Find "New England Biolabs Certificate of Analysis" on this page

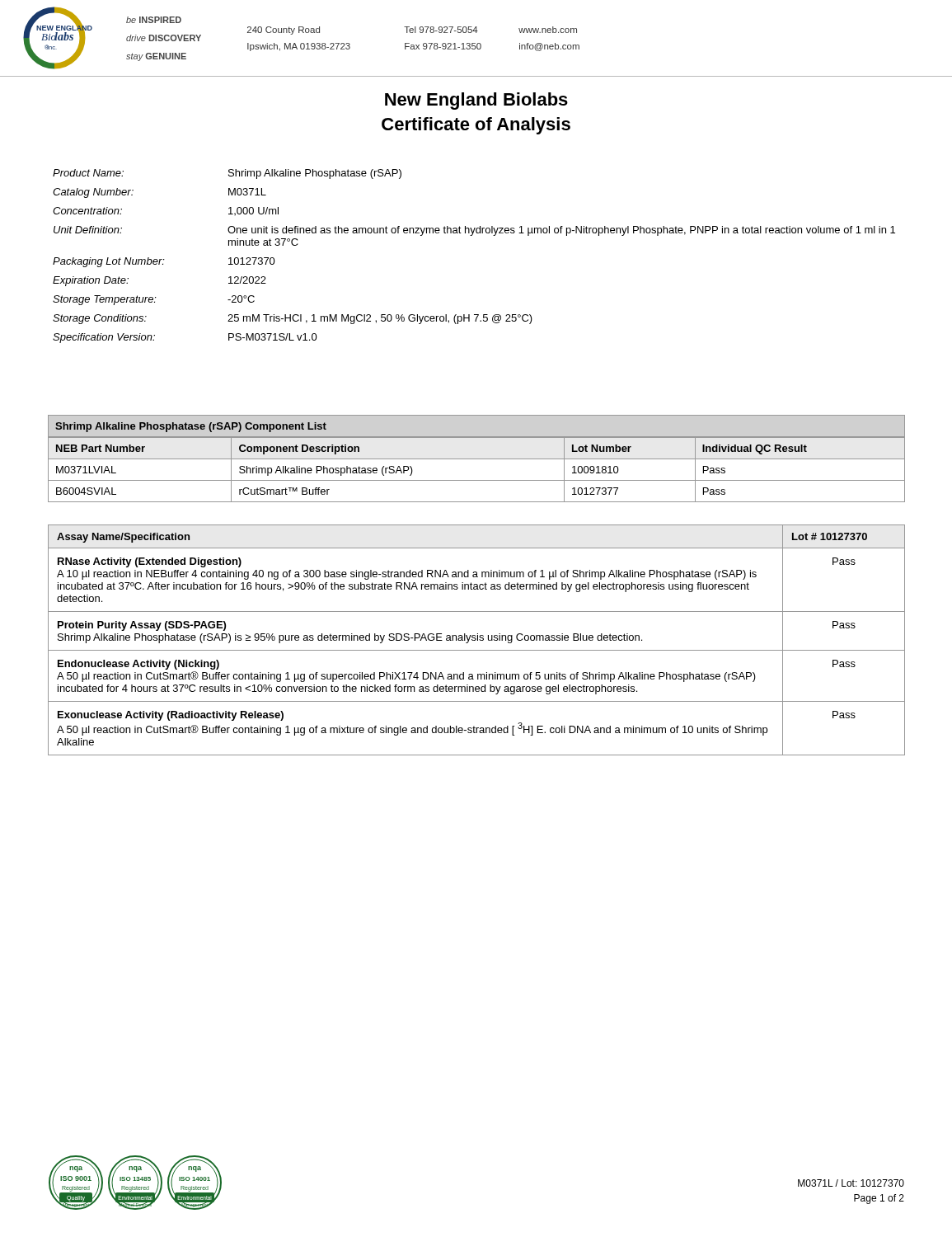coord(476,112)
